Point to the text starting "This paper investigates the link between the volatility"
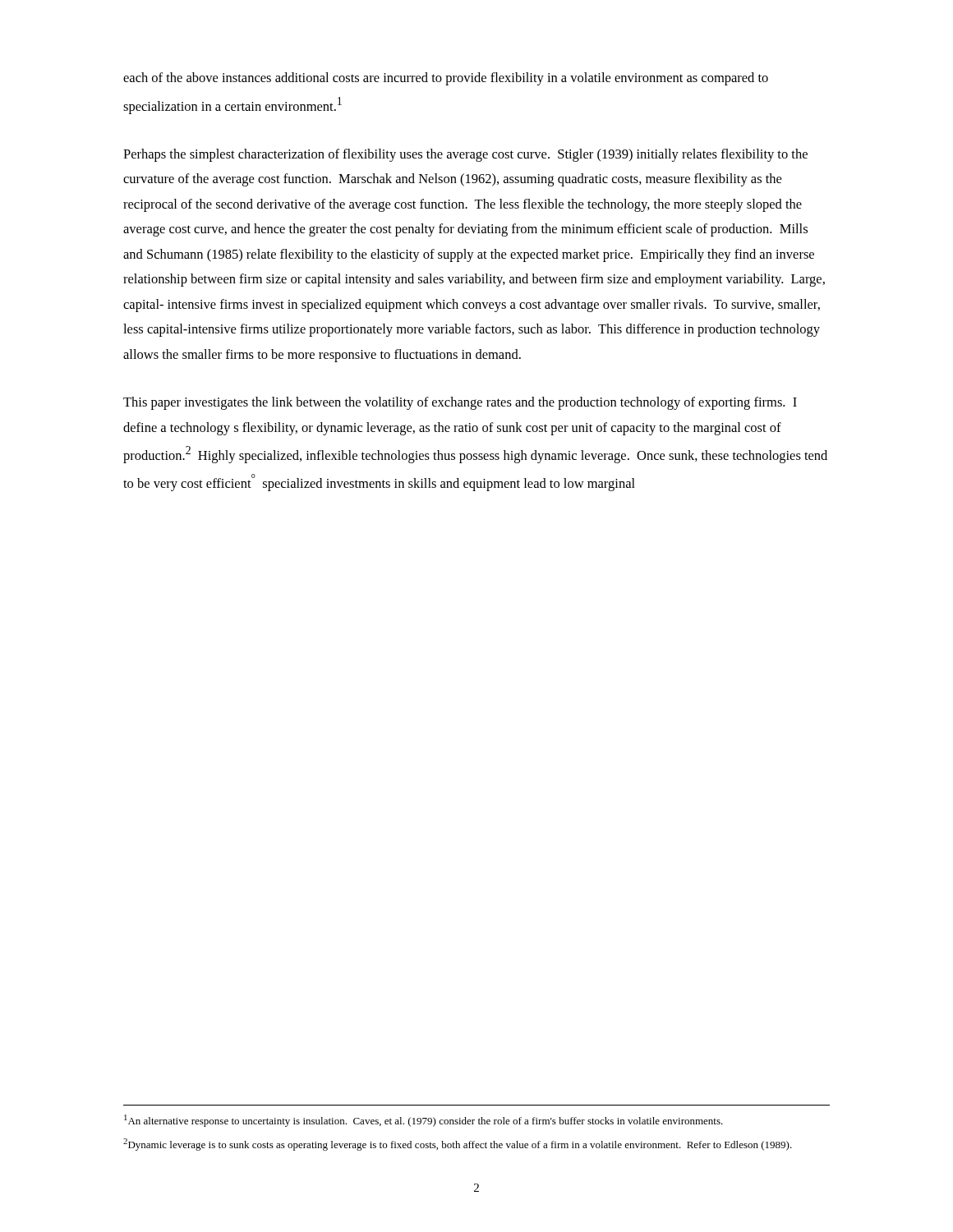953x1232 pixels. click(x=475, y=443)
